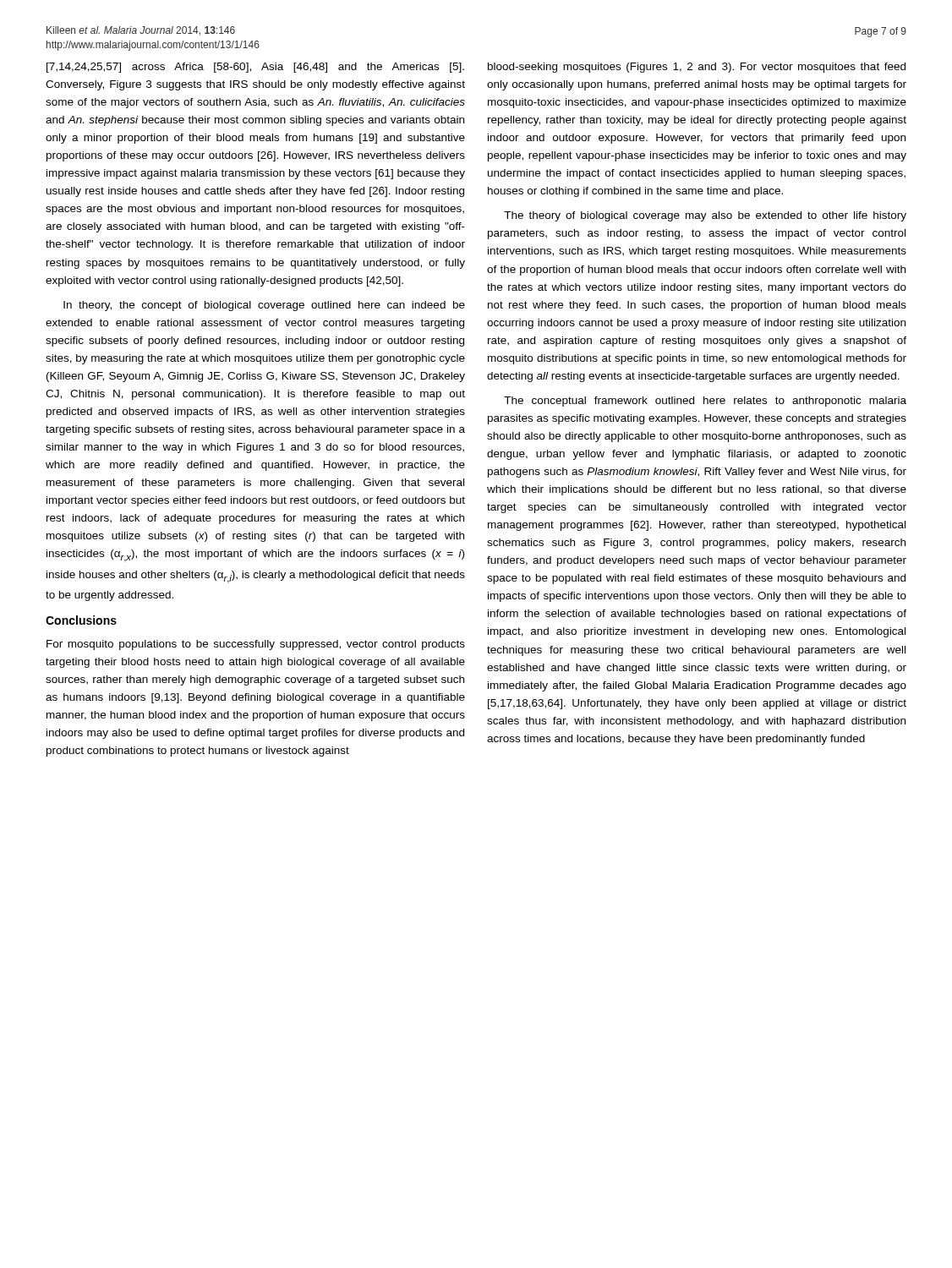Navigate to the passage starting "For mosquito populations to"
Image resolution: width=952 pixels, height=1268 pixels.
coord(255,697)
